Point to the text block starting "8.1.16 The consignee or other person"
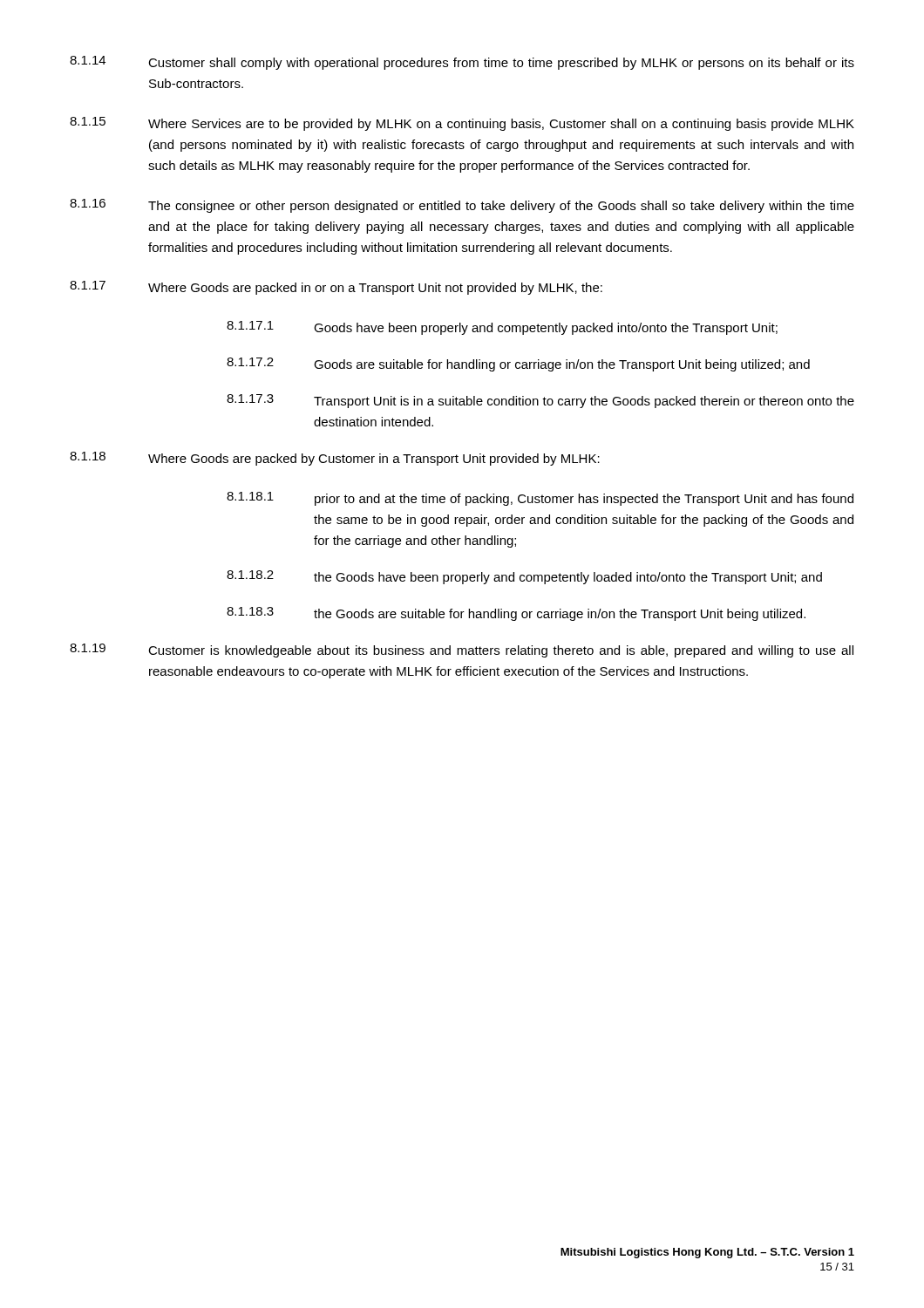 (x=462, y=227)
